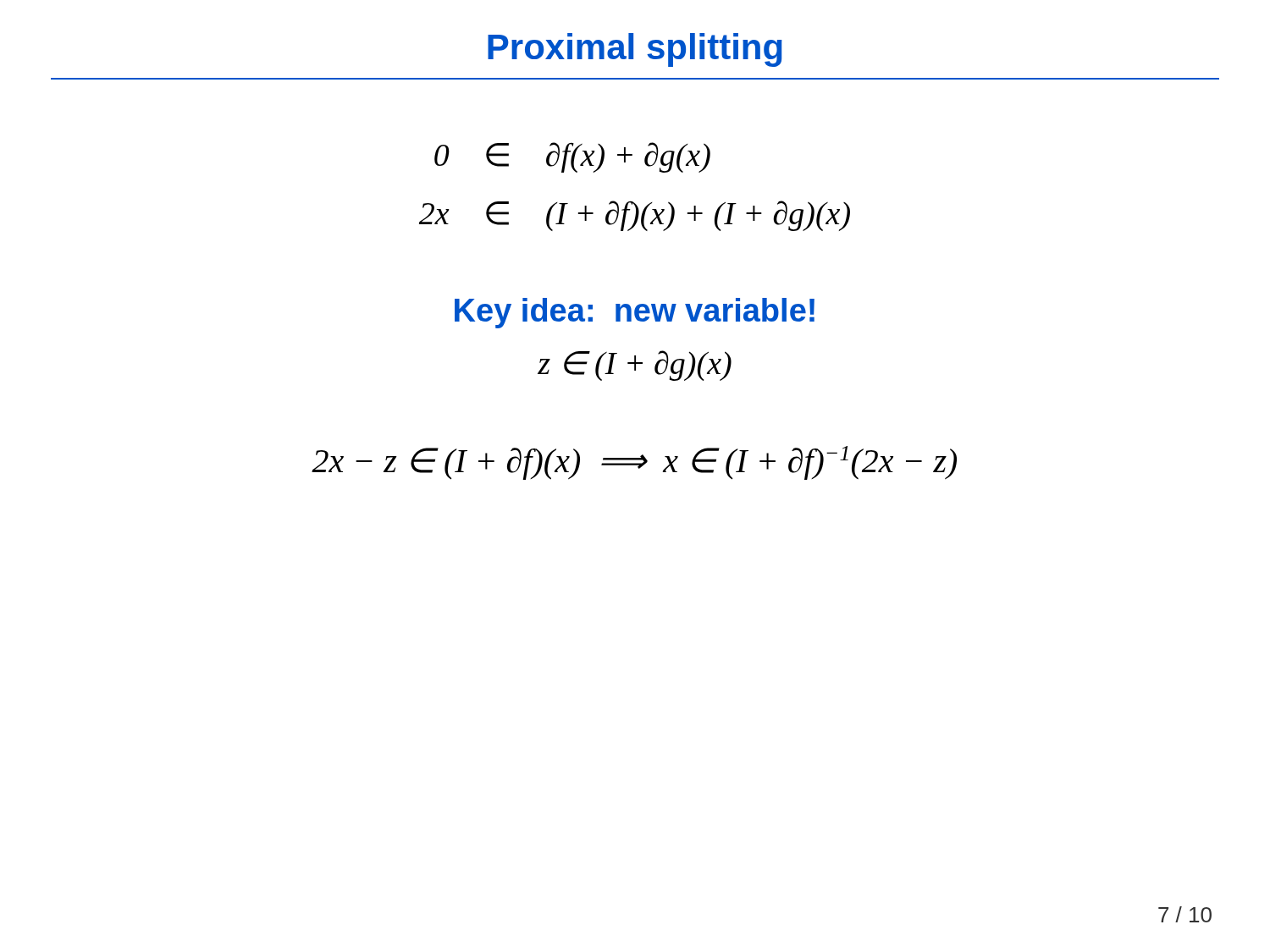
Task: Where does it say "z ∈ (I + ∂g)(x)"?
Action: (635, 363)
